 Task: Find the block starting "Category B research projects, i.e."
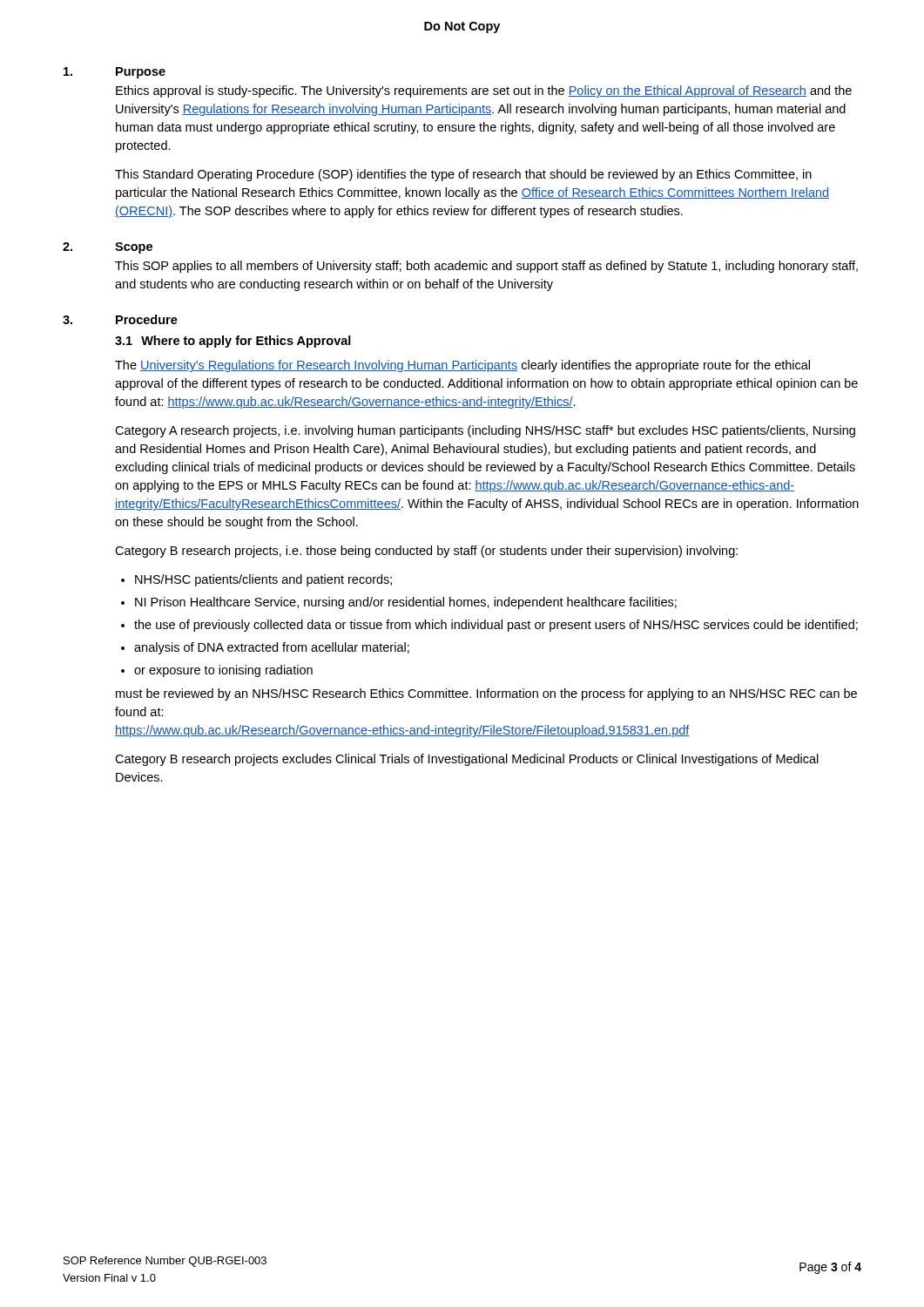(427, 551)
